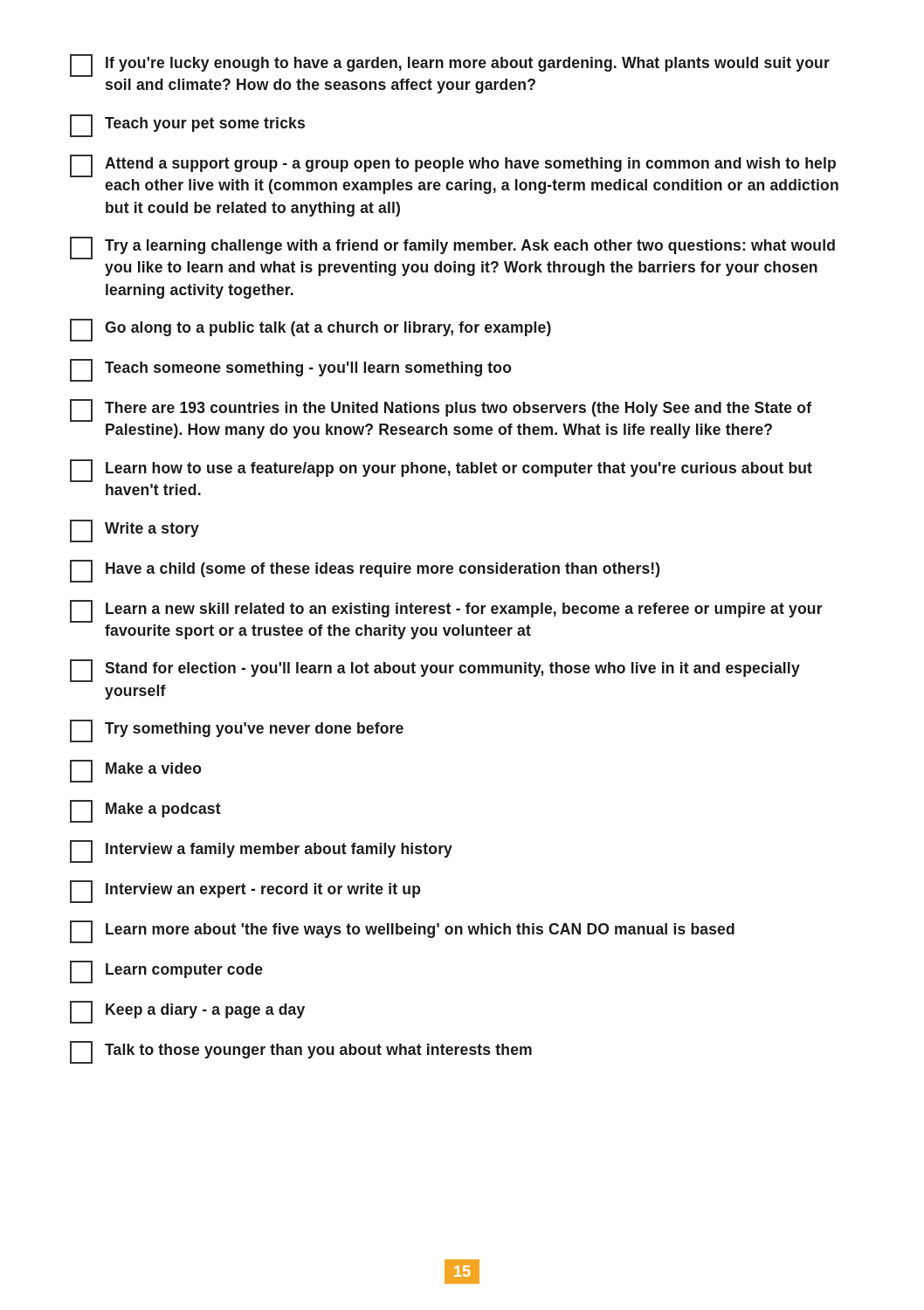Click on the list item that says "There are 193 countries in the United"

coord(462,420)
